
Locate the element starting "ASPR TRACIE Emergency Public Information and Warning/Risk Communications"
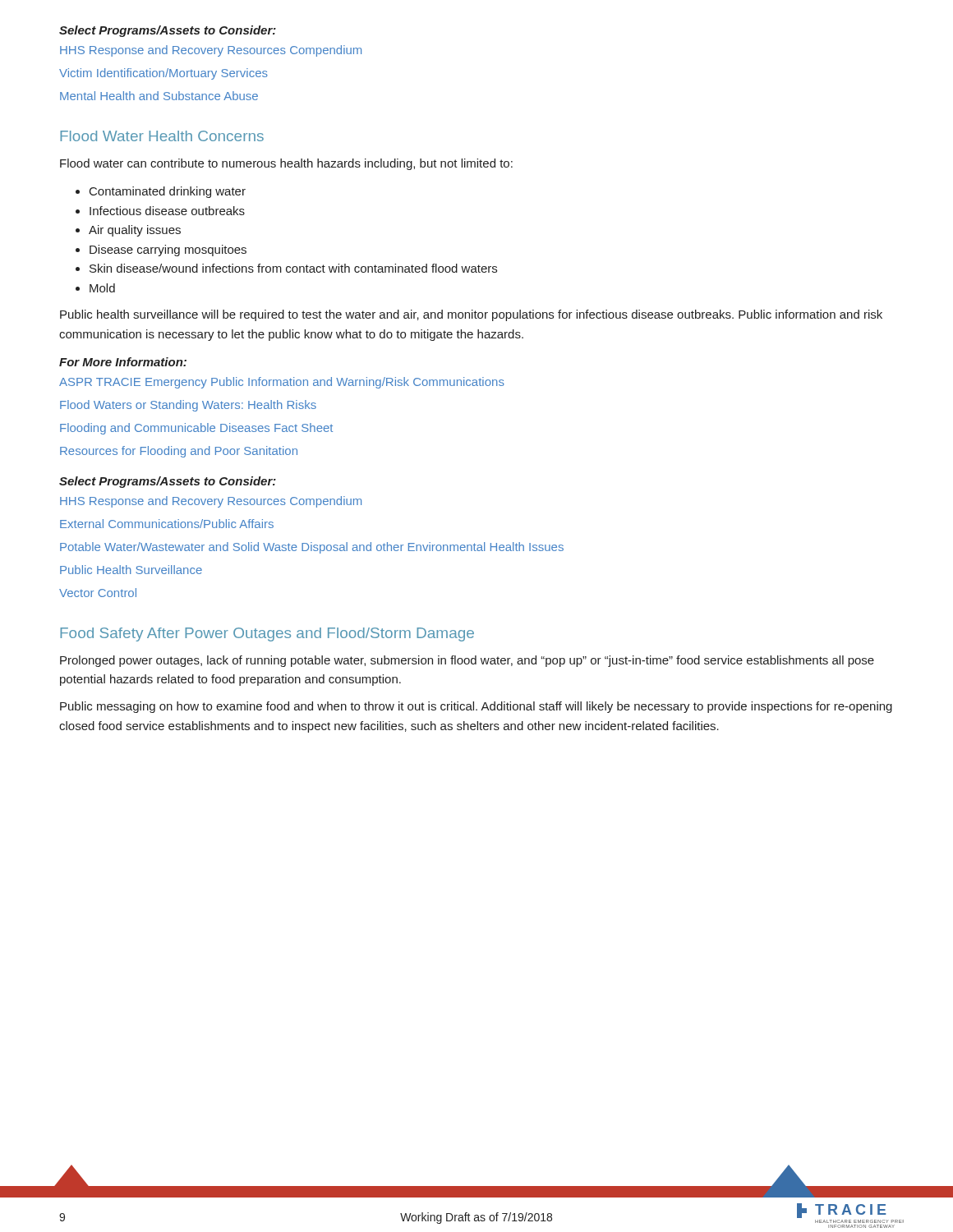tap(282, 381)
